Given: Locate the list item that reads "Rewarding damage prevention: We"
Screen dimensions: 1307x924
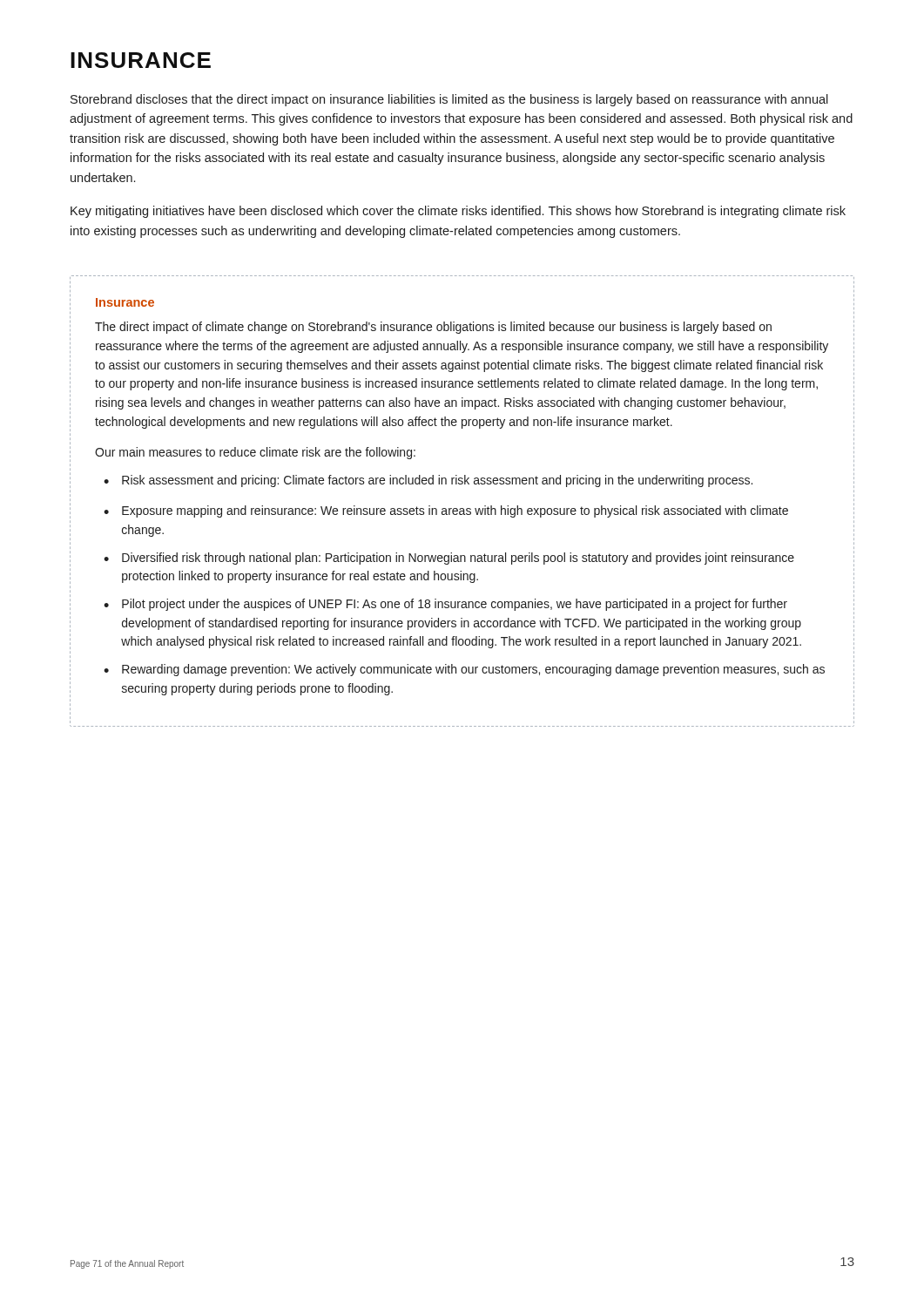Looking at the screenshot, I should point(473,679).
